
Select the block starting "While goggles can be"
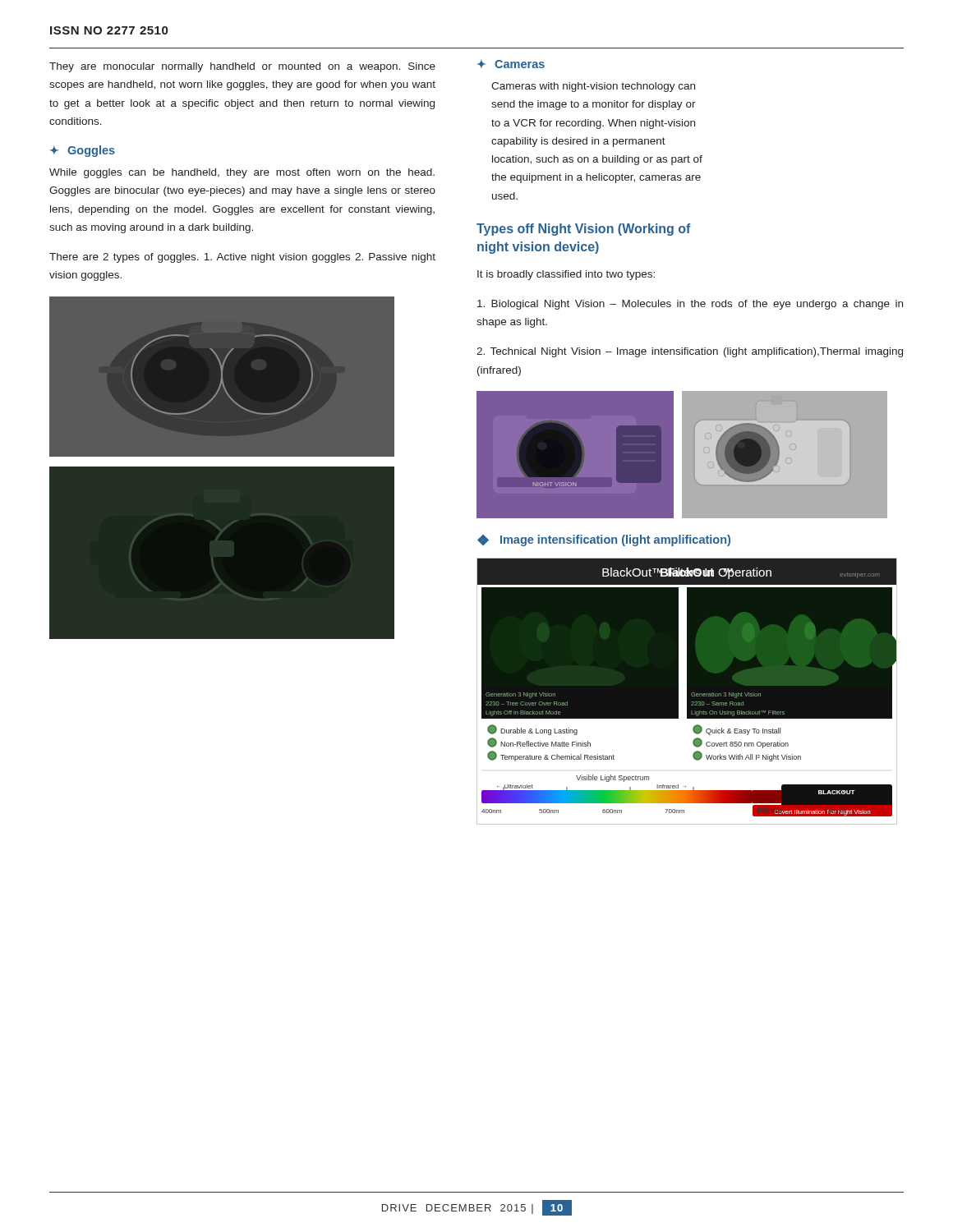(x=242, y=200)
